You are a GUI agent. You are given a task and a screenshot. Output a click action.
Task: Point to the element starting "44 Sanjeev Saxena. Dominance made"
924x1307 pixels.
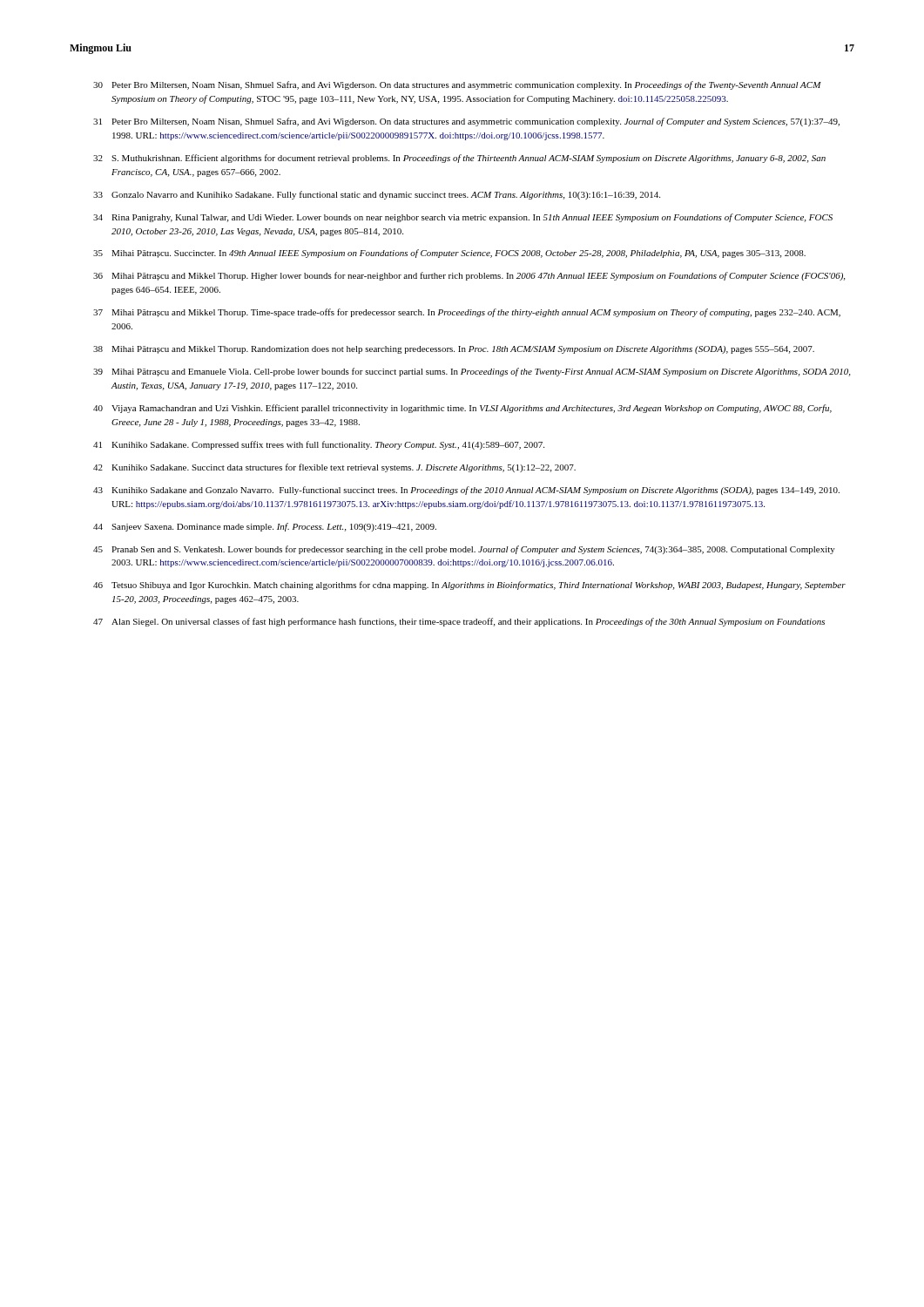[265, 527]
